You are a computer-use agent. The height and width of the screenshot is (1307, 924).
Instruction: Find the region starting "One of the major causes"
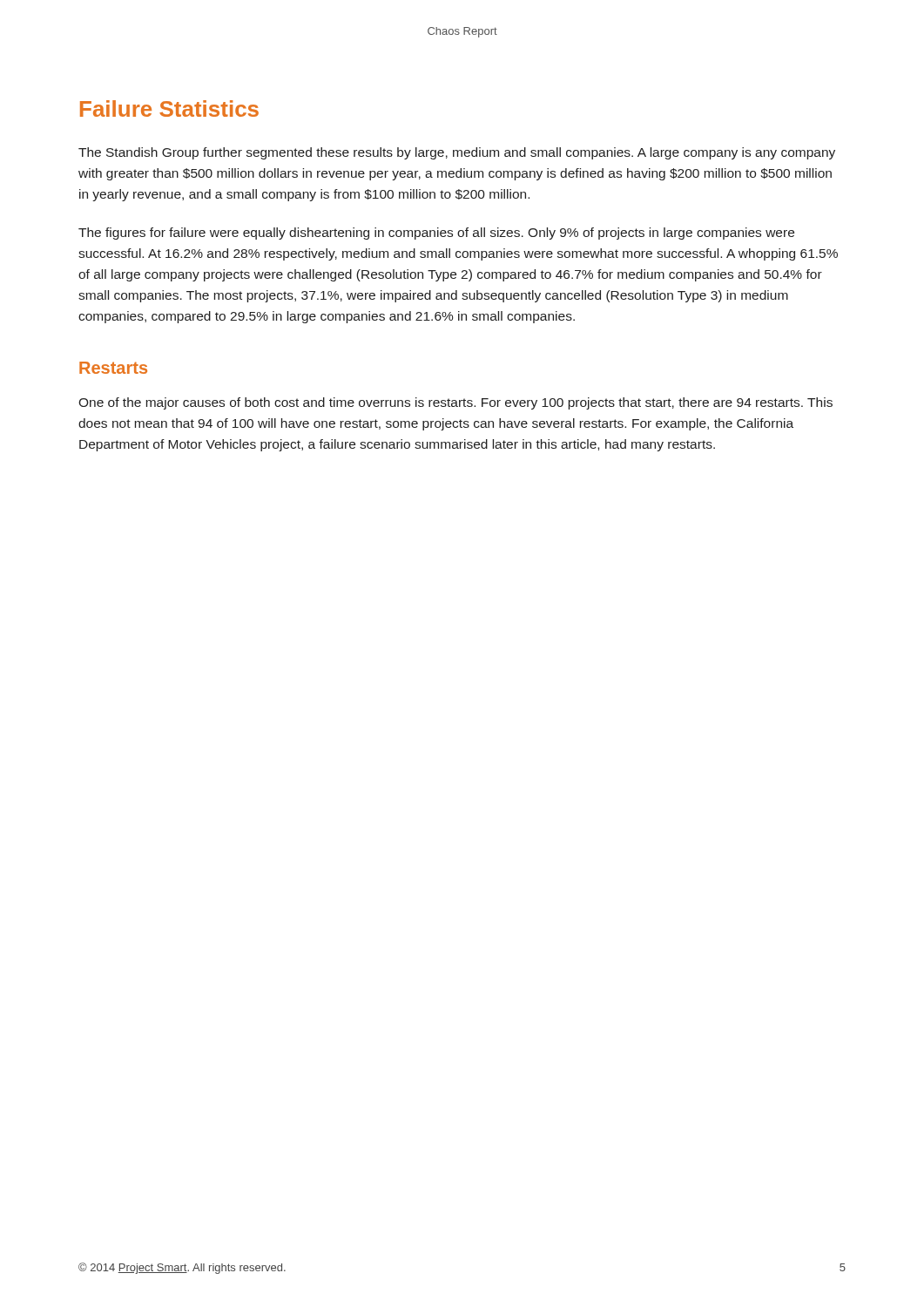click(462, 424)
